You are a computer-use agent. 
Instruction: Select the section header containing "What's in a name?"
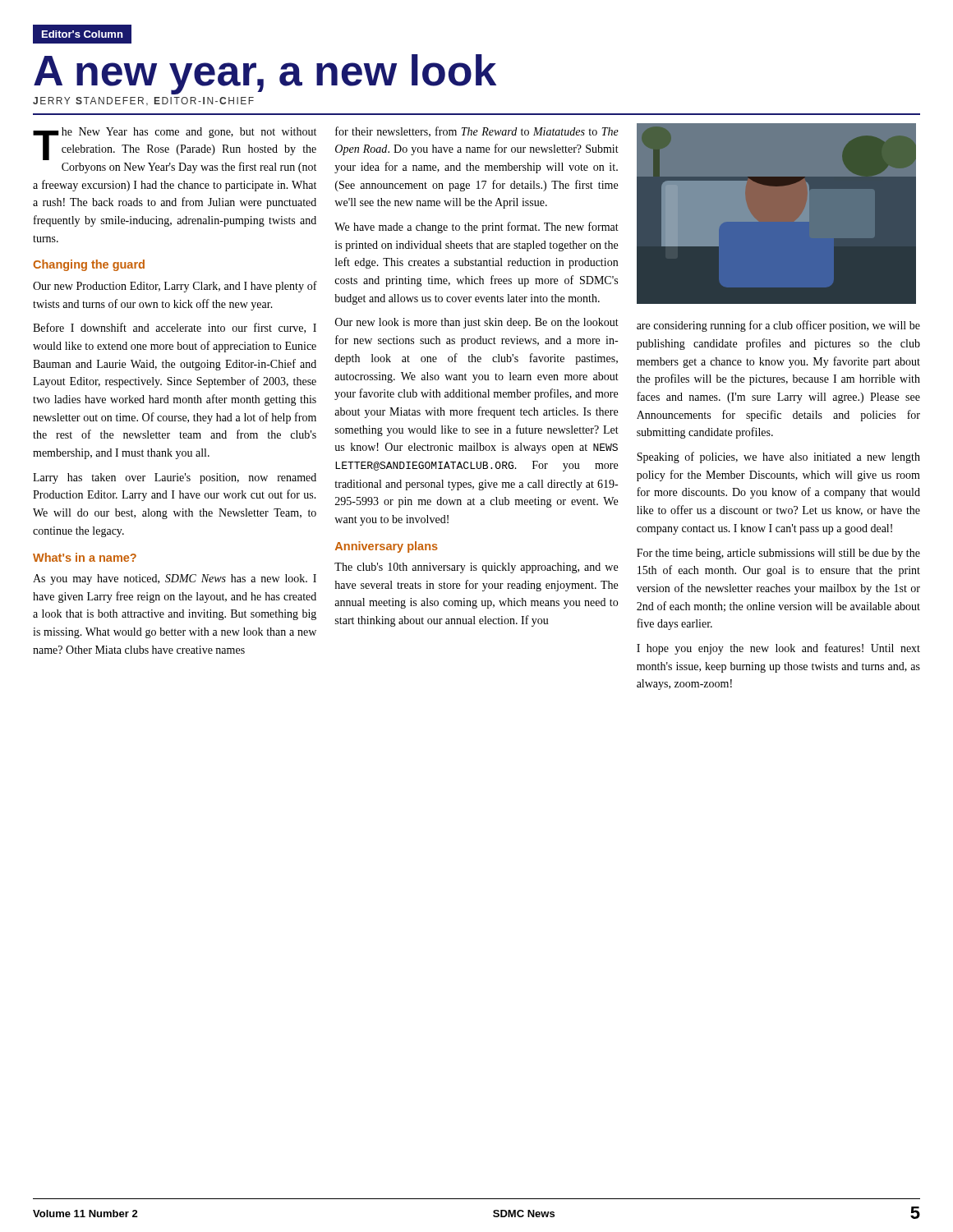click(85, 557)
